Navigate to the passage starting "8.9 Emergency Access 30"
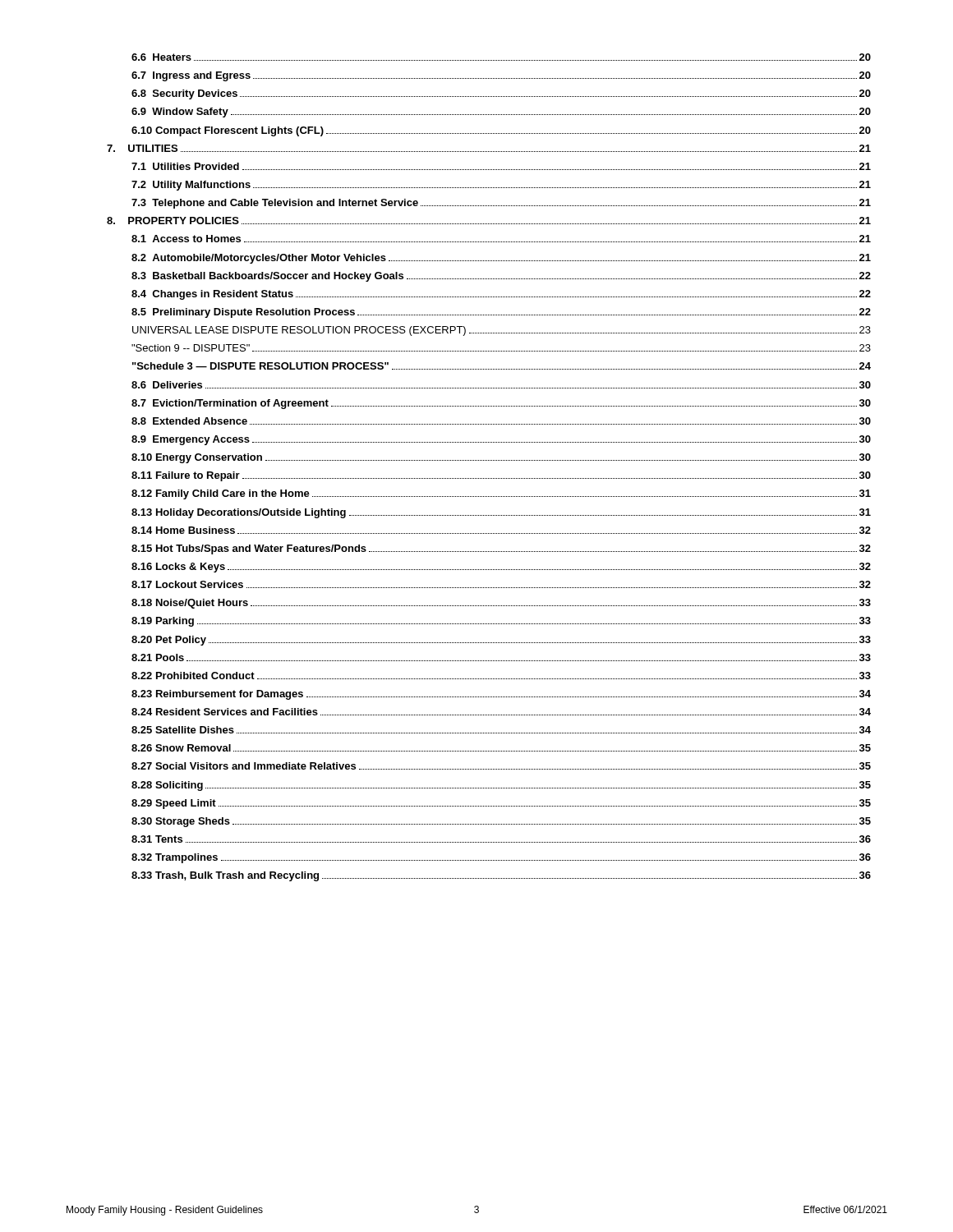This screenshot has width=953, height=1232. (501, 439)
